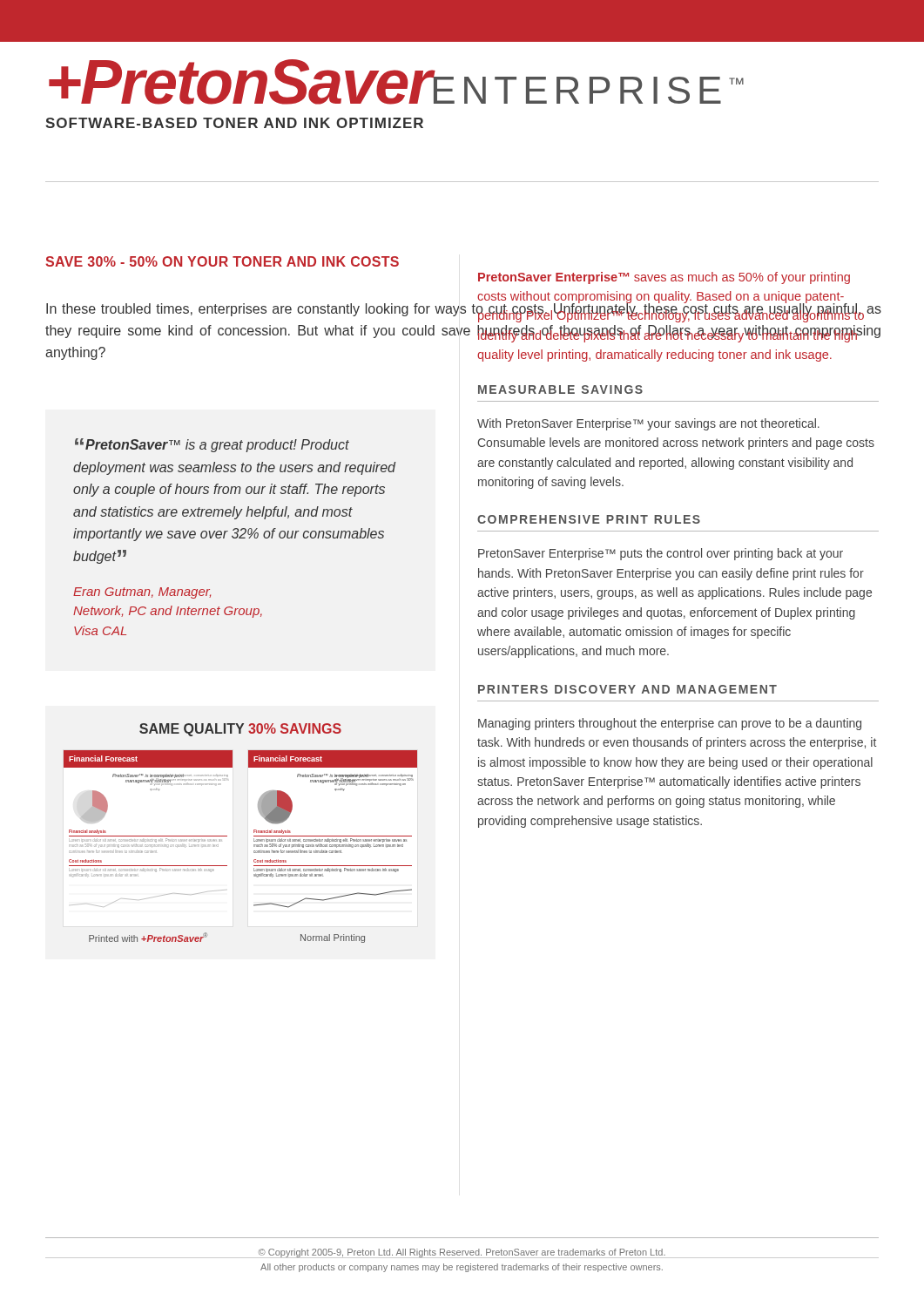Select the illustration

click(240, 832)
